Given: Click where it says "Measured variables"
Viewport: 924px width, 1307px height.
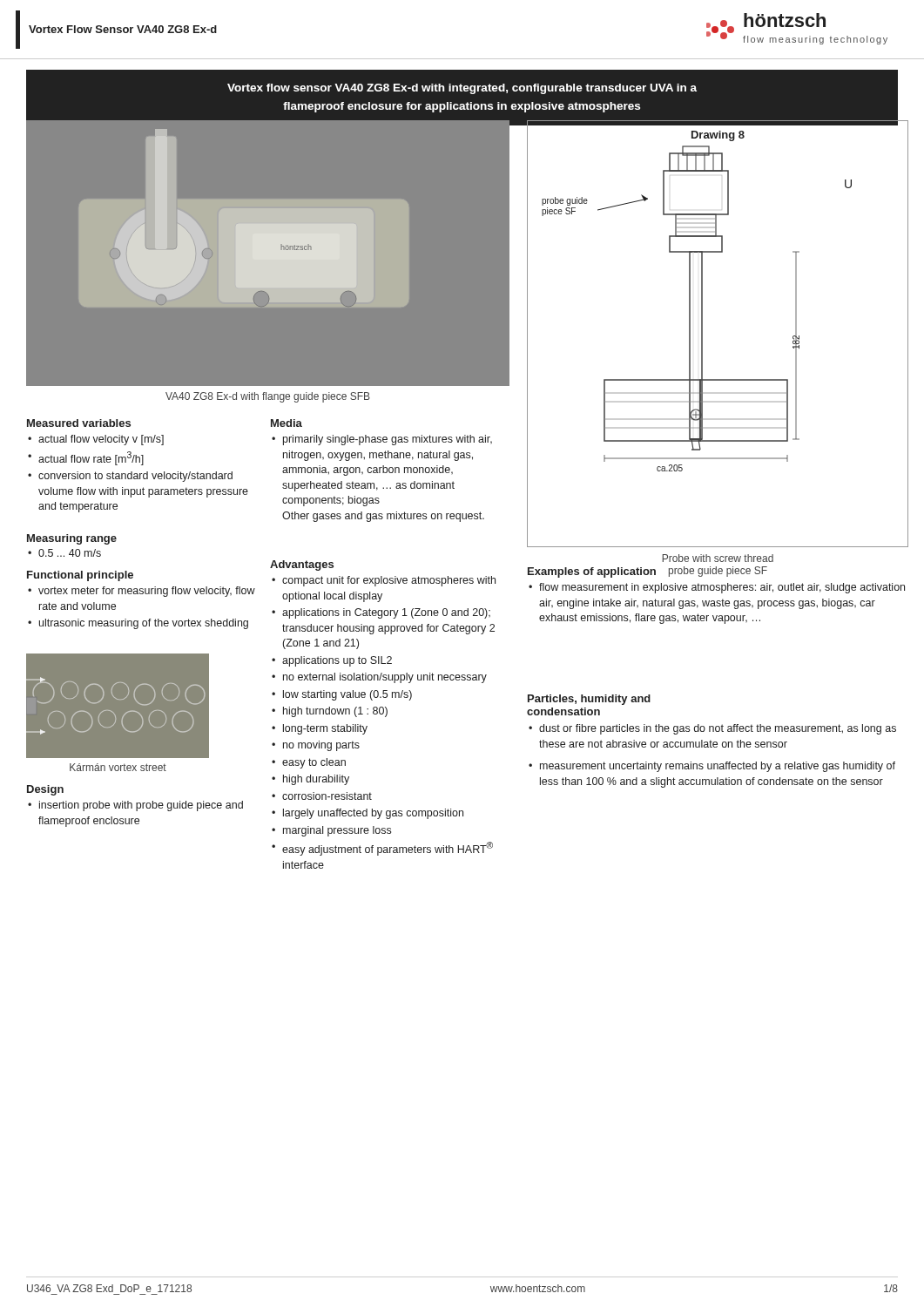Looking at the screenshot, I should tap(79, 423).
